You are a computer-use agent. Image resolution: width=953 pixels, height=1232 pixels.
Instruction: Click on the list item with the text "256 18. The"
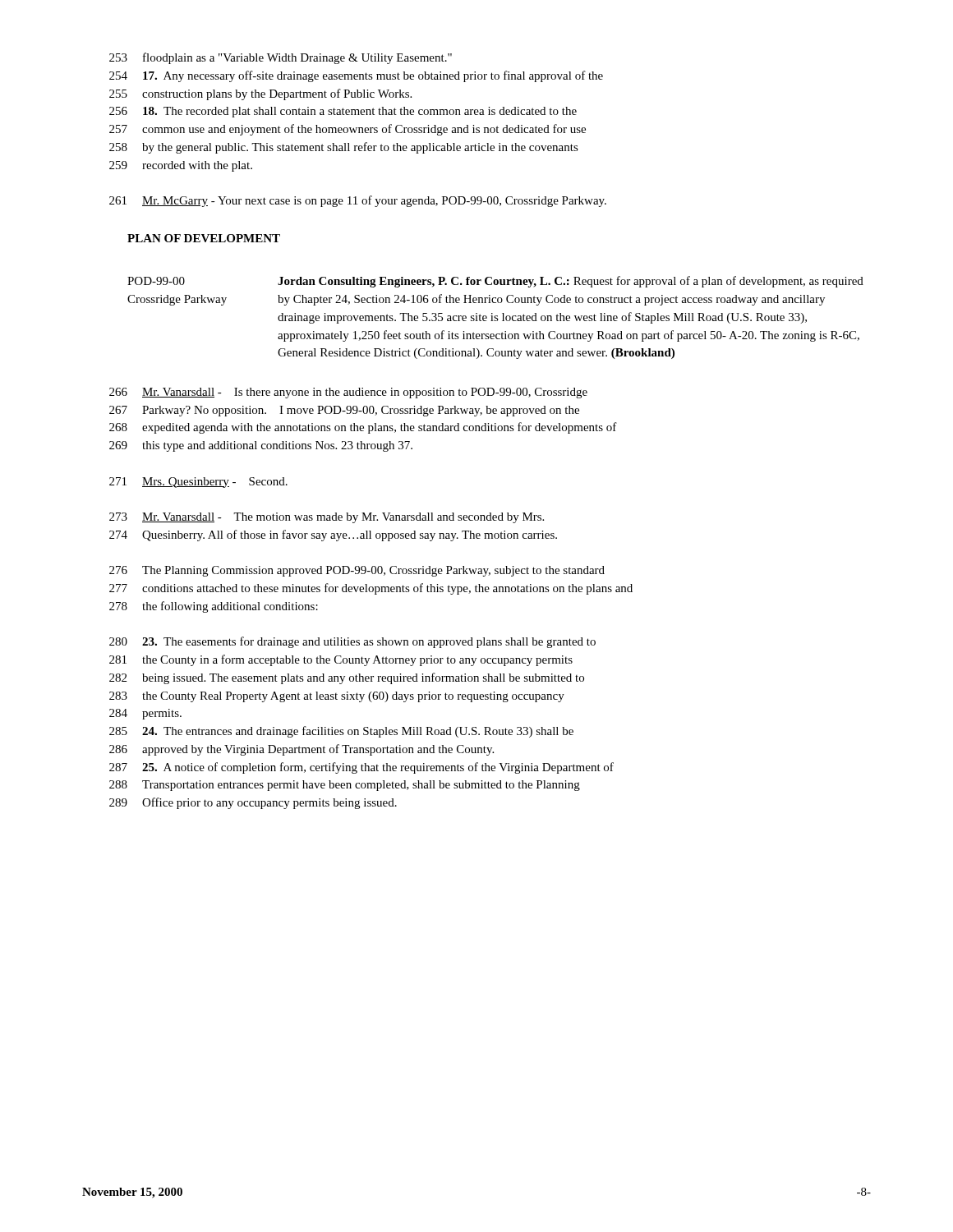(x=476, y=112)
